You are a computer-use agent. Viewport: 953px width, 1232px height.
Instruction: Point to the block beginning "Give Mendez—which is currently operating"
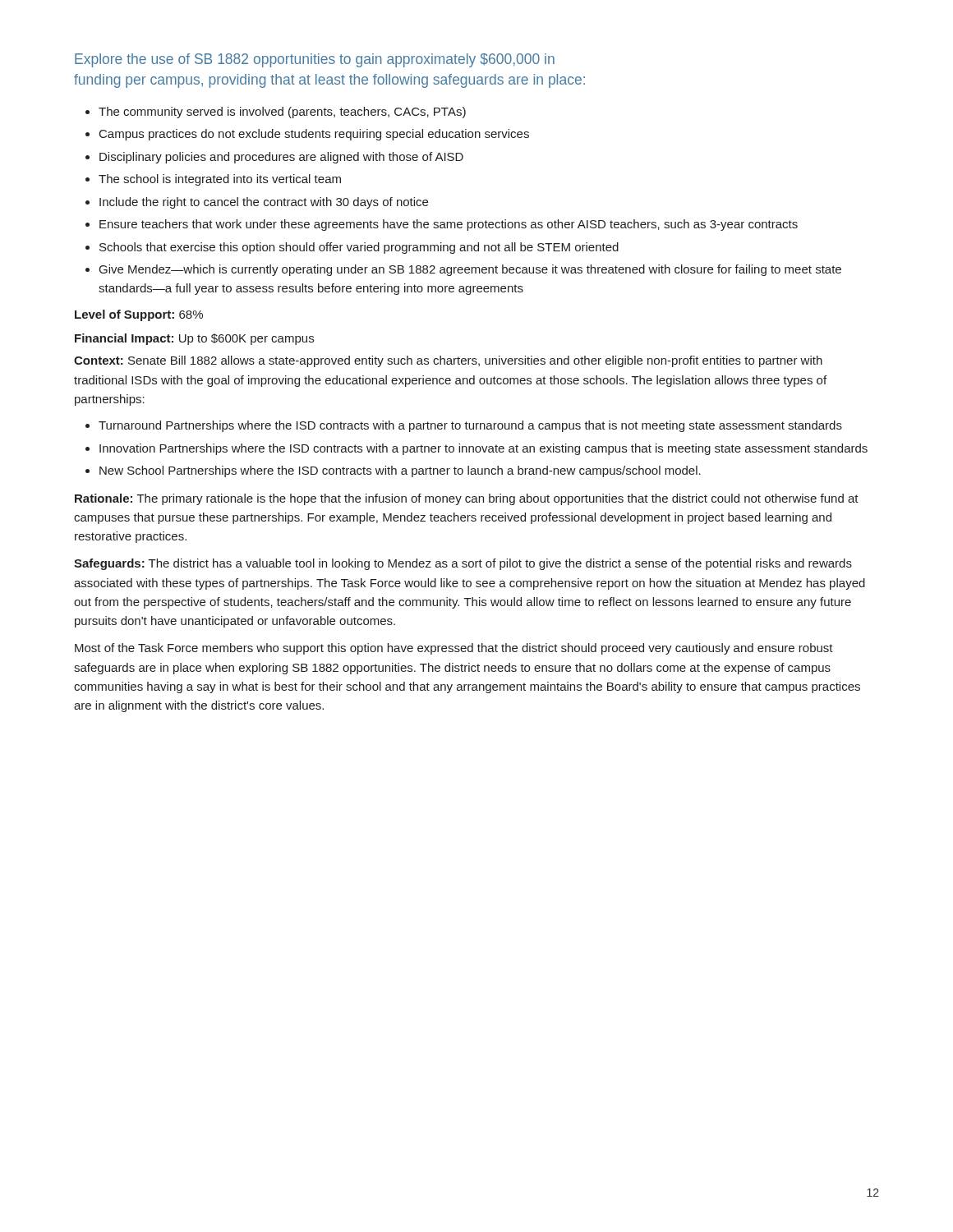(470, 278)
